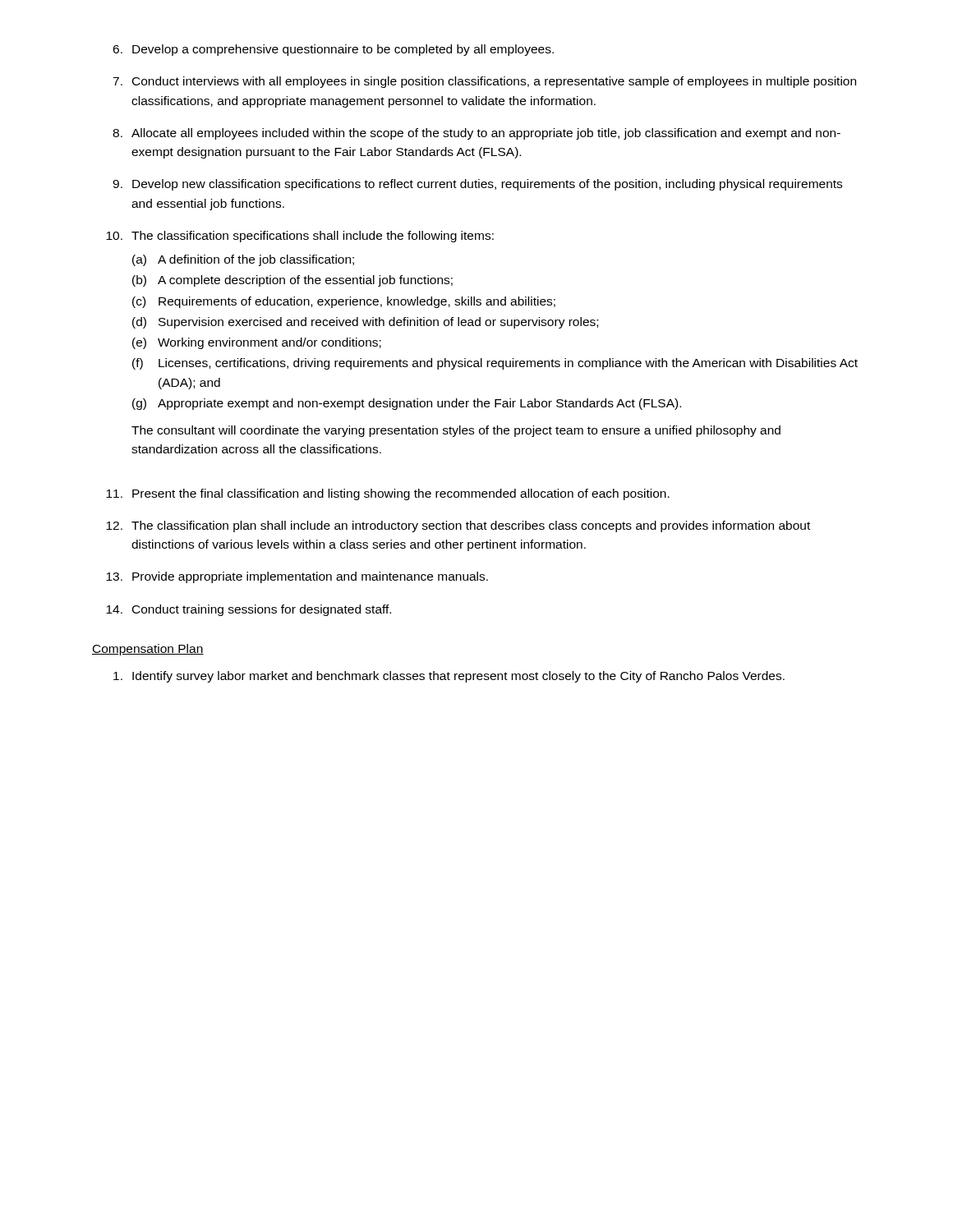
Task: Find "13. Provide appropriate implementation and maintenance manuals." on this page
Action: (476, 577)
